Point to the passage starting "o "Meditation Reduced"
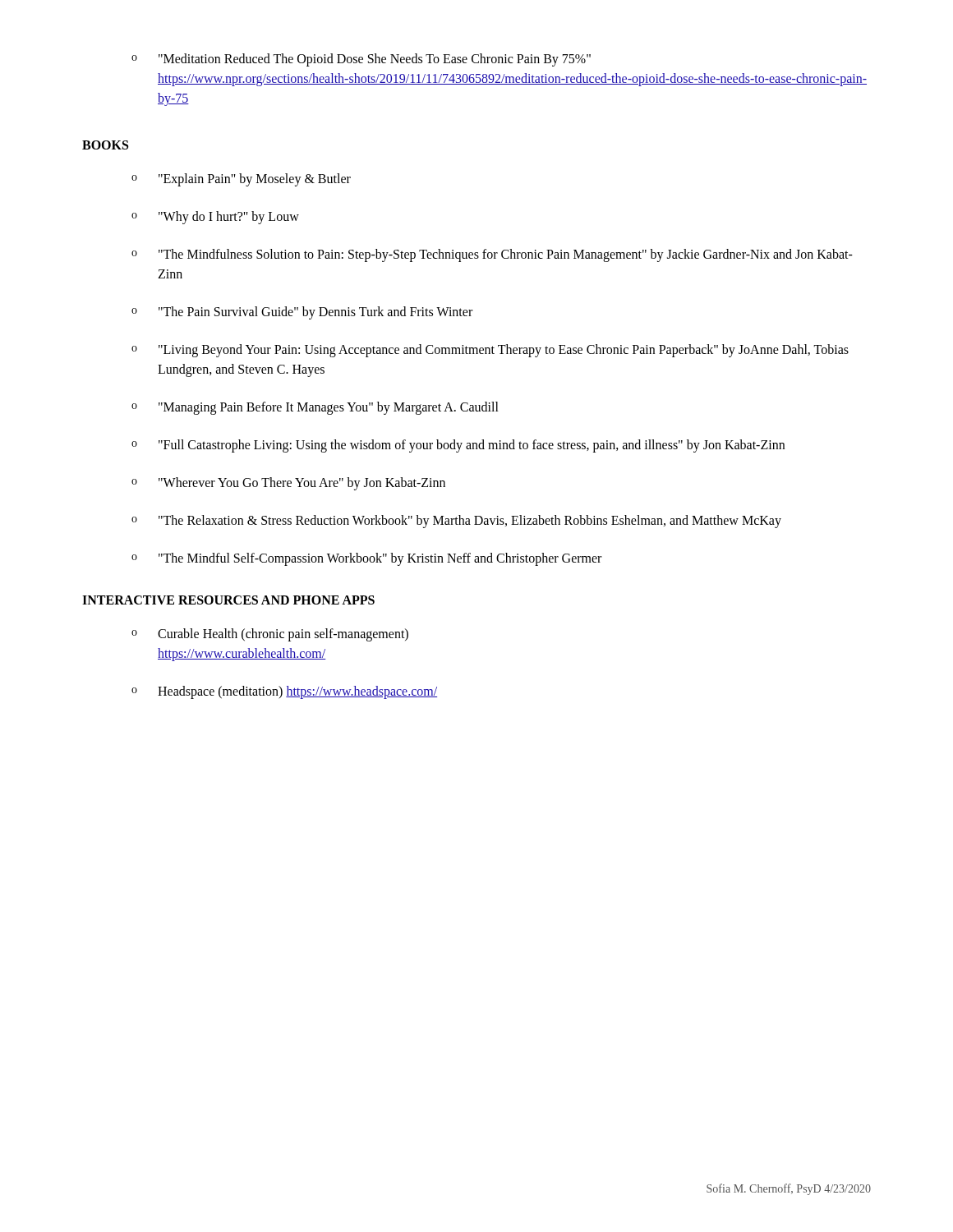The width and height of the screenshot is (953, 1232). point(501,79)
